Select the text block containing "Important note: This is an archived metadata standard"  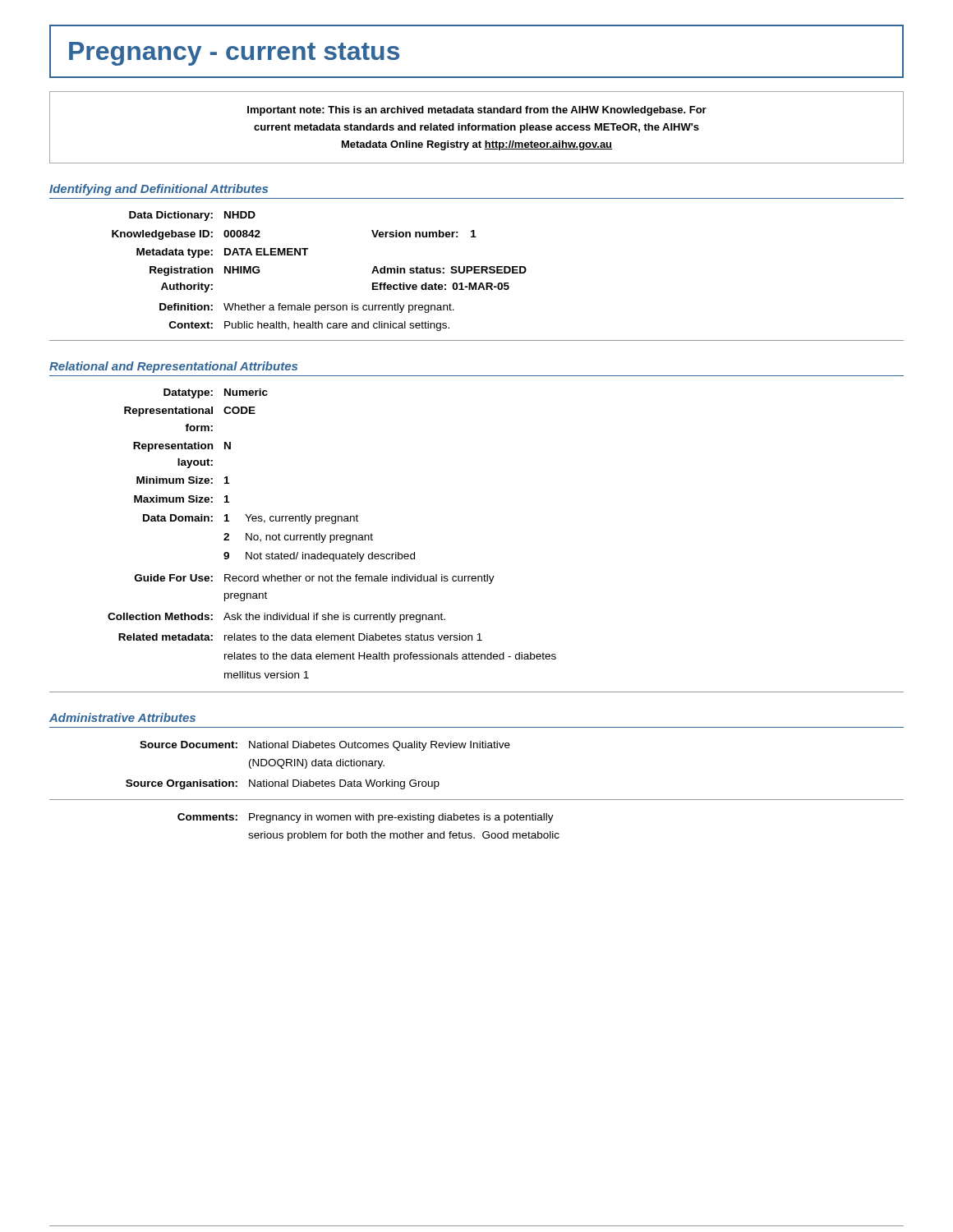476,128
